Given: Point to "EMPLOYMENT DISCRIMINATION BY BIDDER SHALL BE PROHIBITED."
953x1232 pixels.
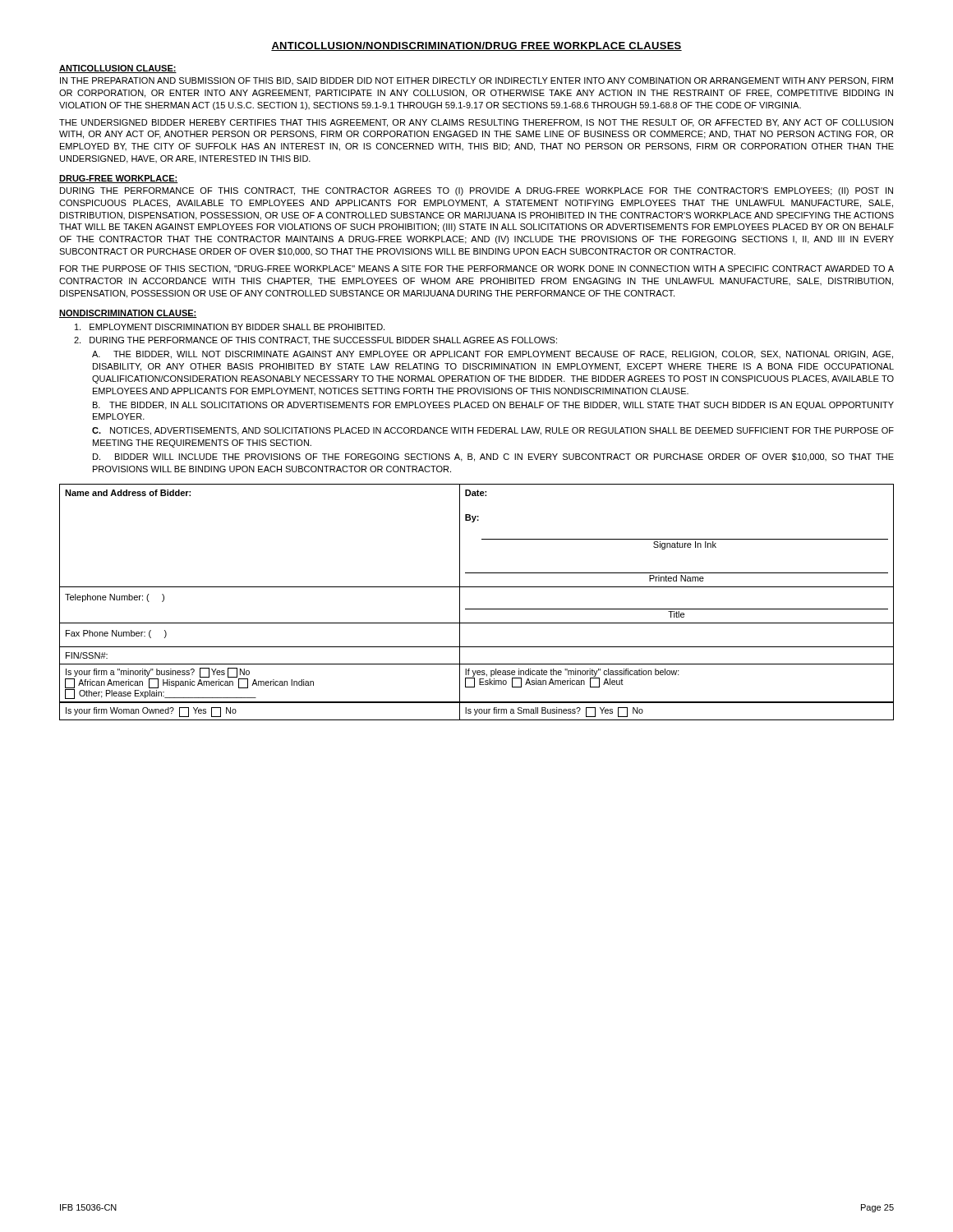Looking at the screenshot, I should (230, 326).
